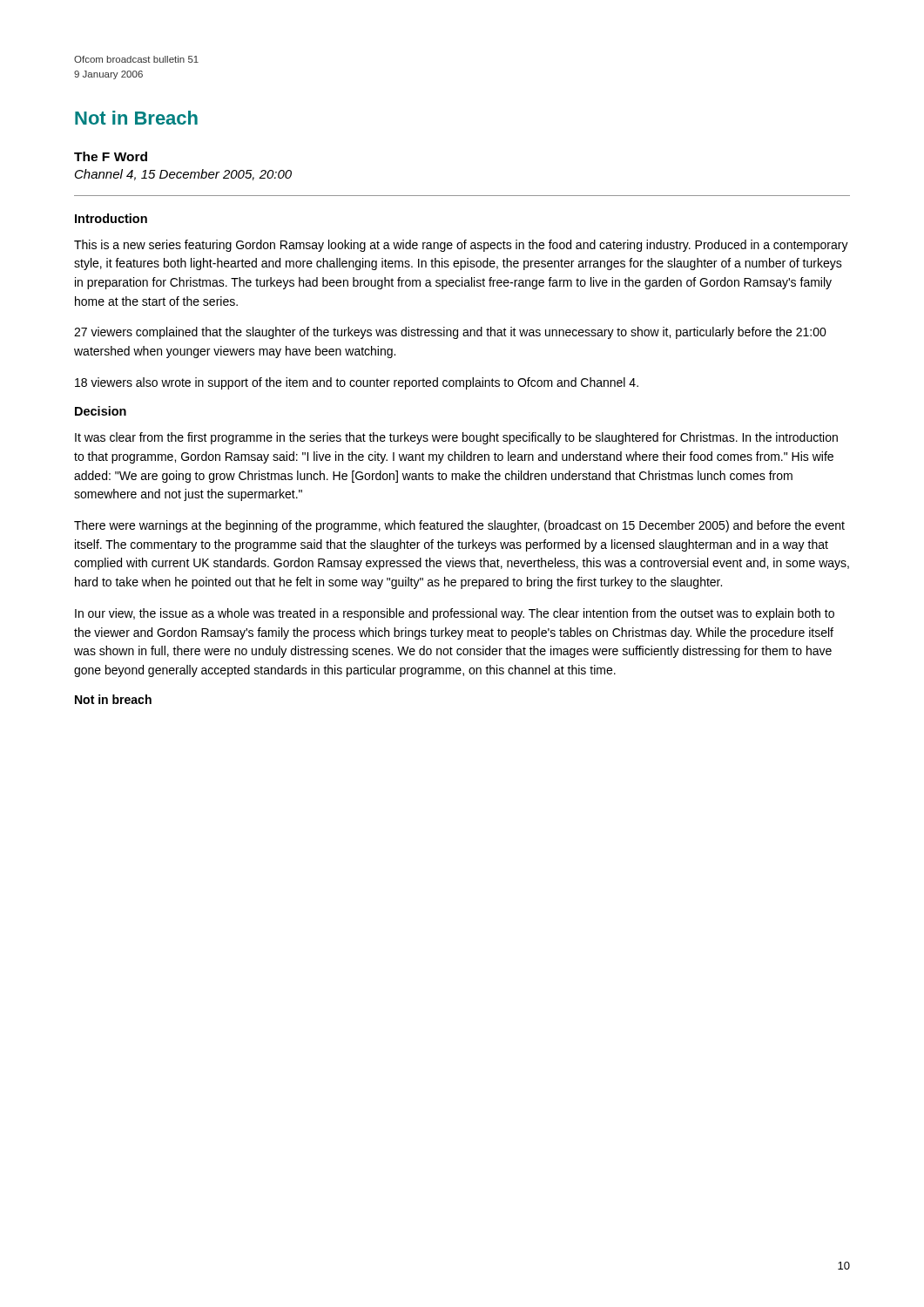This screenshot has width=924, height=1307.
Task: Navigate to the text starting "This is a new series featuring"
Action: 461,273
